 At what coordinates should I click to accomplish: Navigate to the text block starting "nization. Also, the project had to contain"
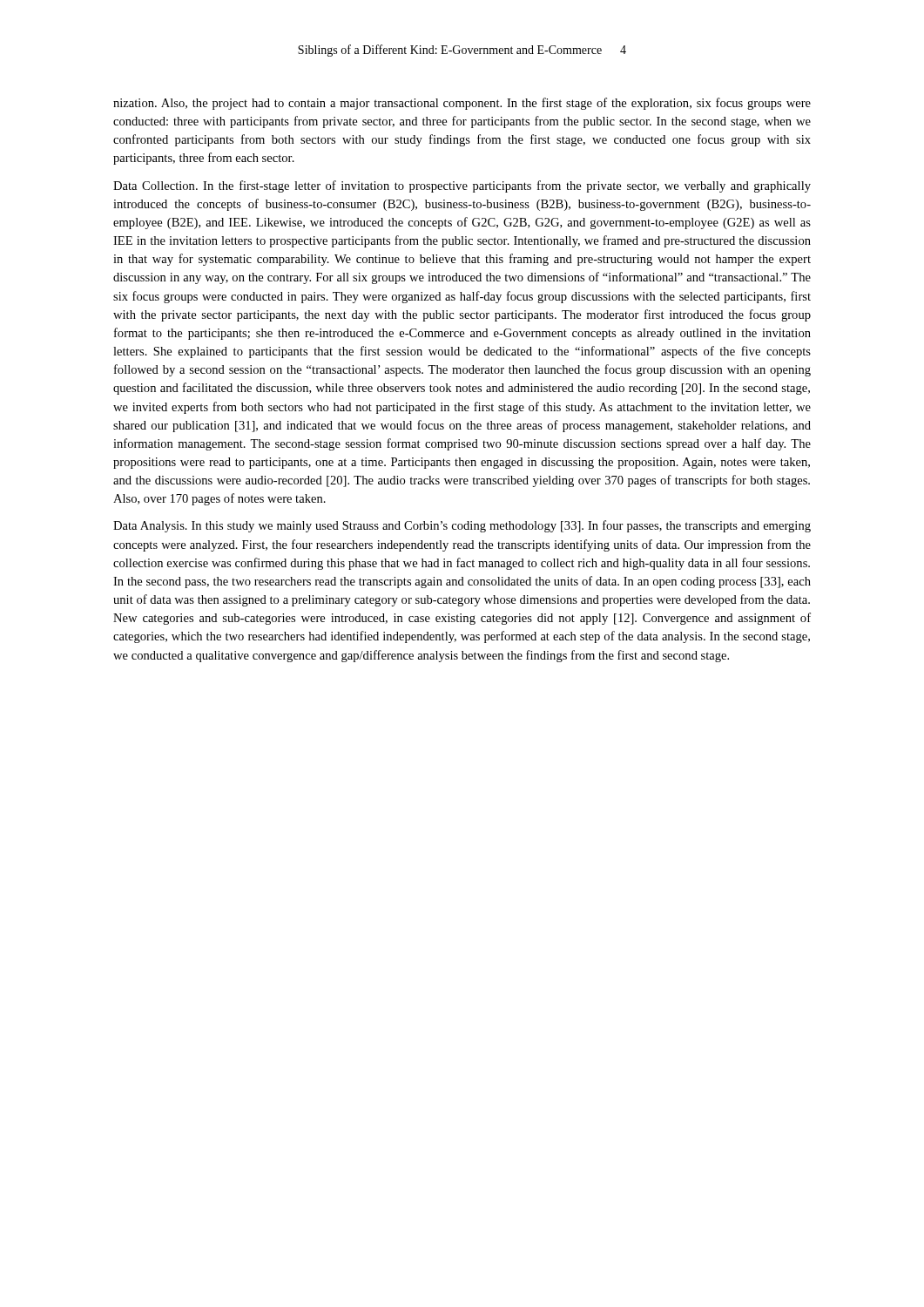tap(462, 131)
